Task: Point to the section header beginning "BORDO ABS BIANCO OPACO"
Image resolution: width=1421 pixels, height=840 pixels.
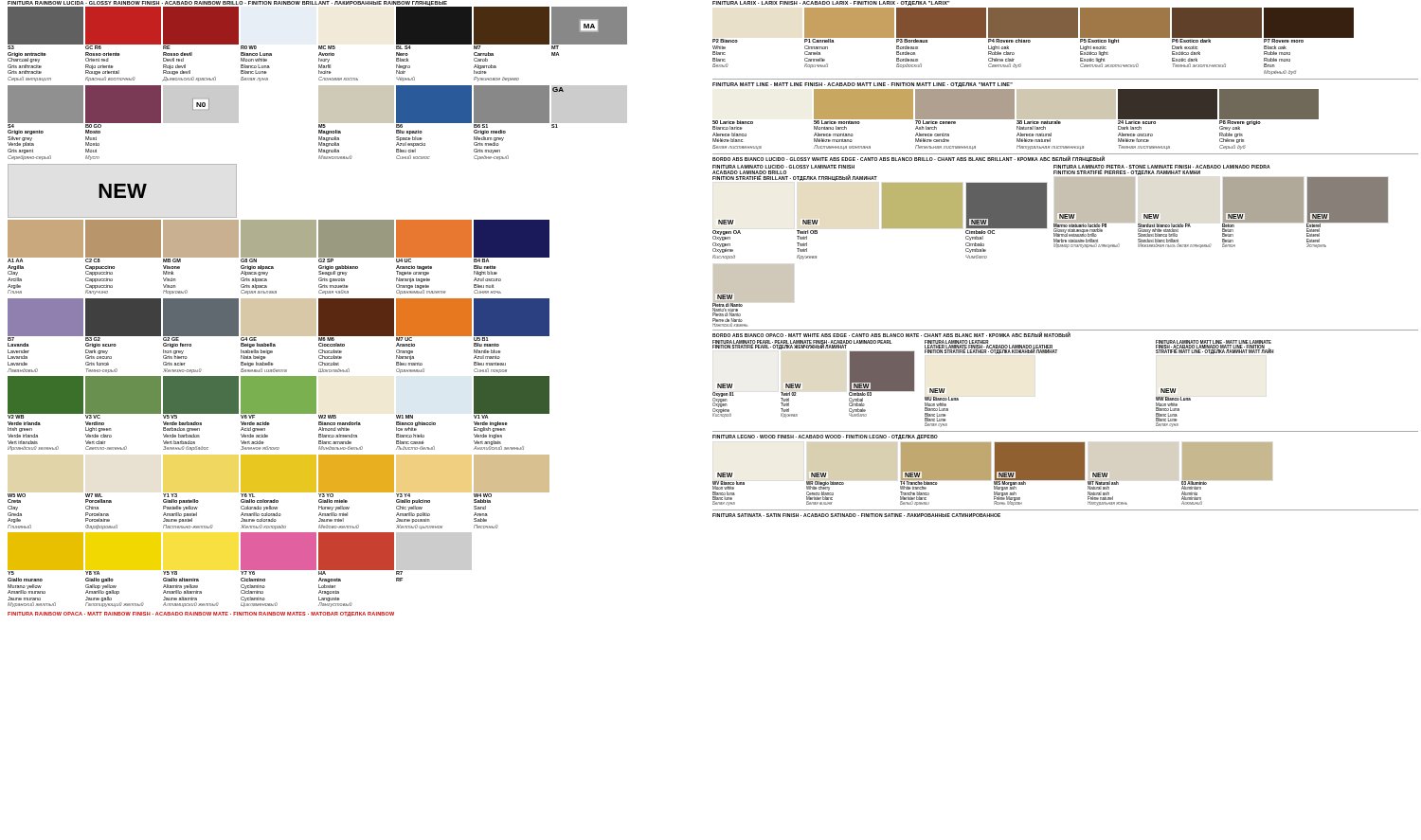Action: (x=891, y=336)
